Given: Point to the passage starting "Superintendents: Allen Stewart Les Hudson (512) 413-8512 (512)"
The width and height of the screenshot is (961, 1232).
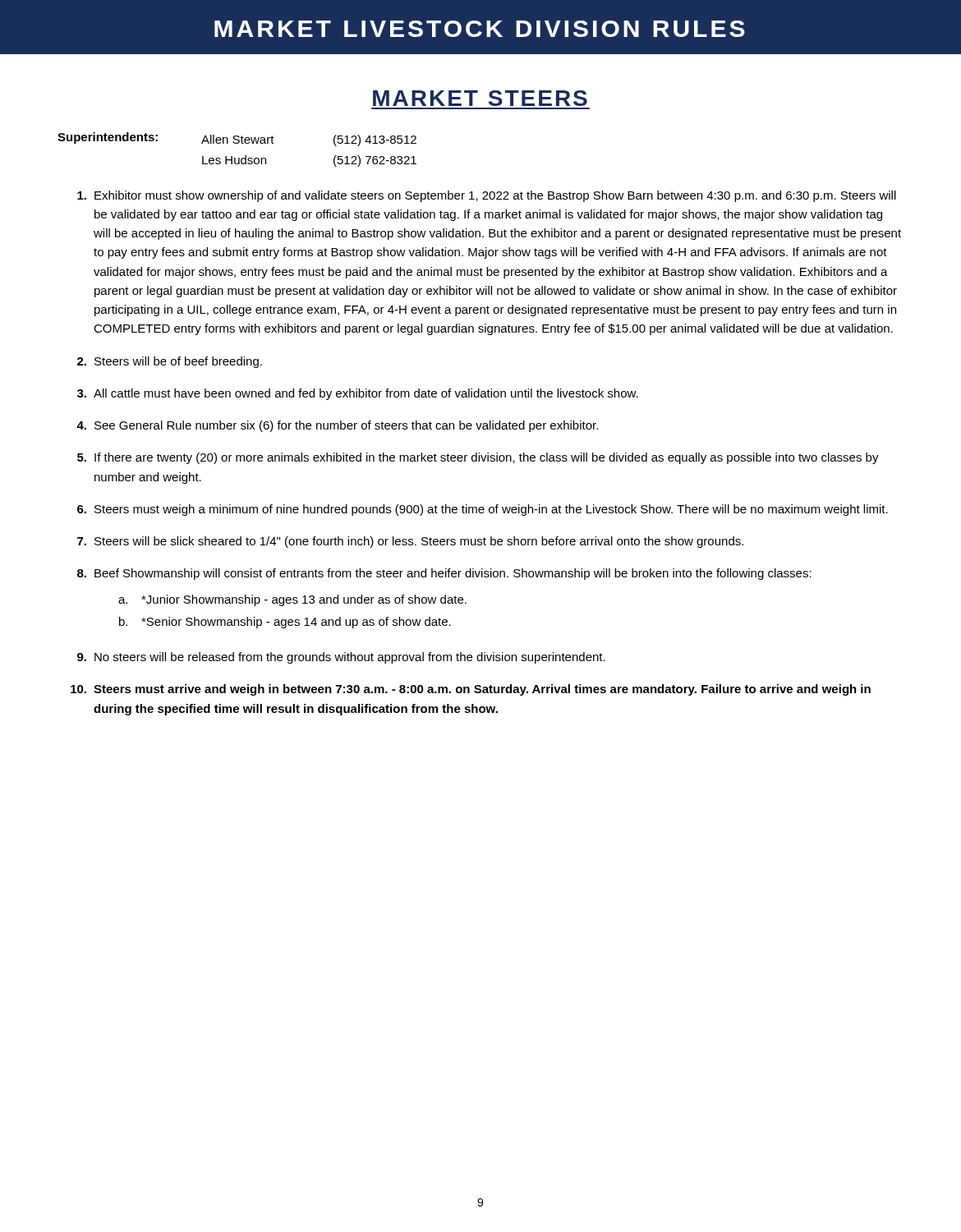Looking at the screenshot, I should pos(237,150).
